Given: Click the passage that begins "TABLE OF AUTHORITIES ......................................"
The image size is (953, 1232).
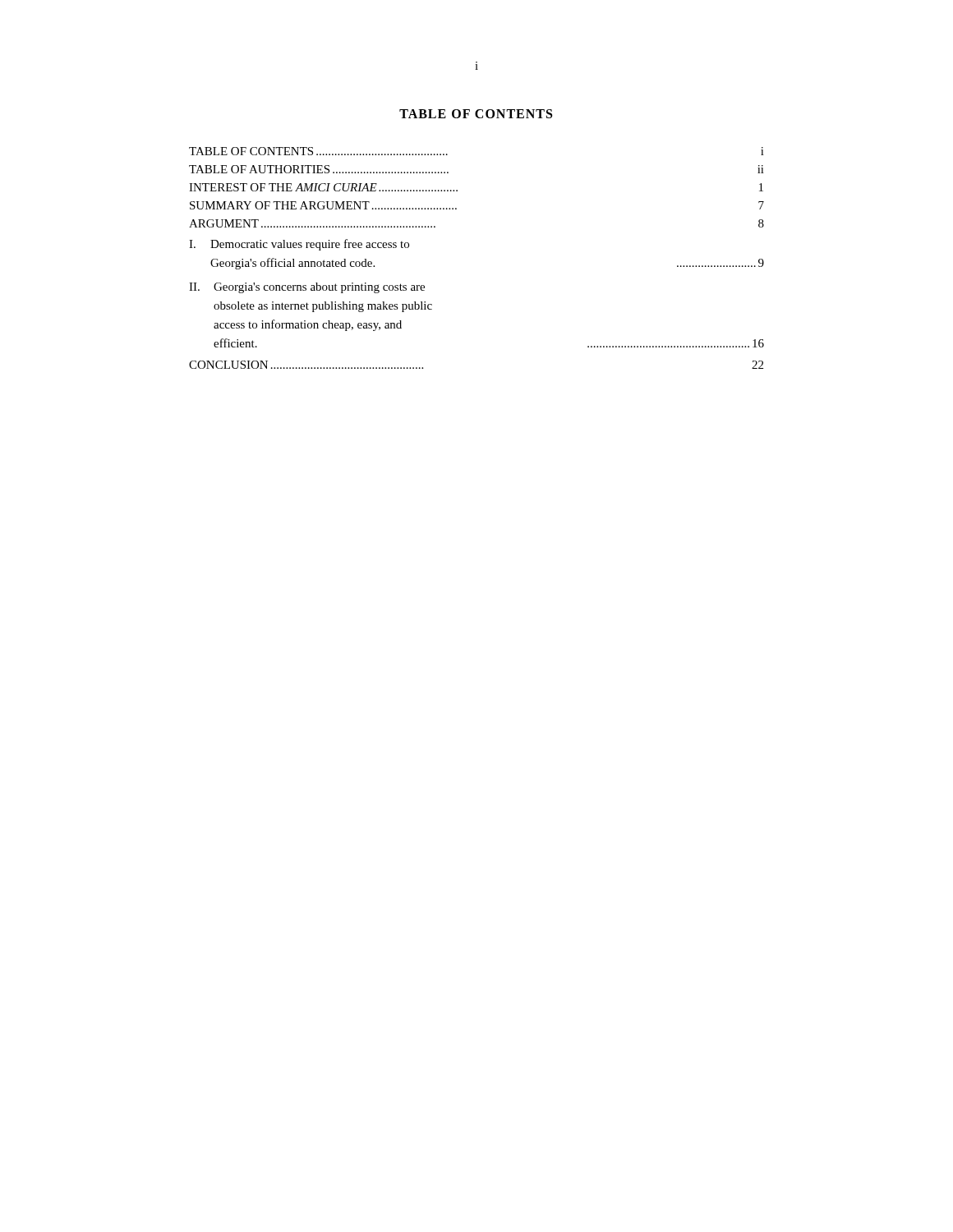Looking at the screenshot, I should 259,169.
